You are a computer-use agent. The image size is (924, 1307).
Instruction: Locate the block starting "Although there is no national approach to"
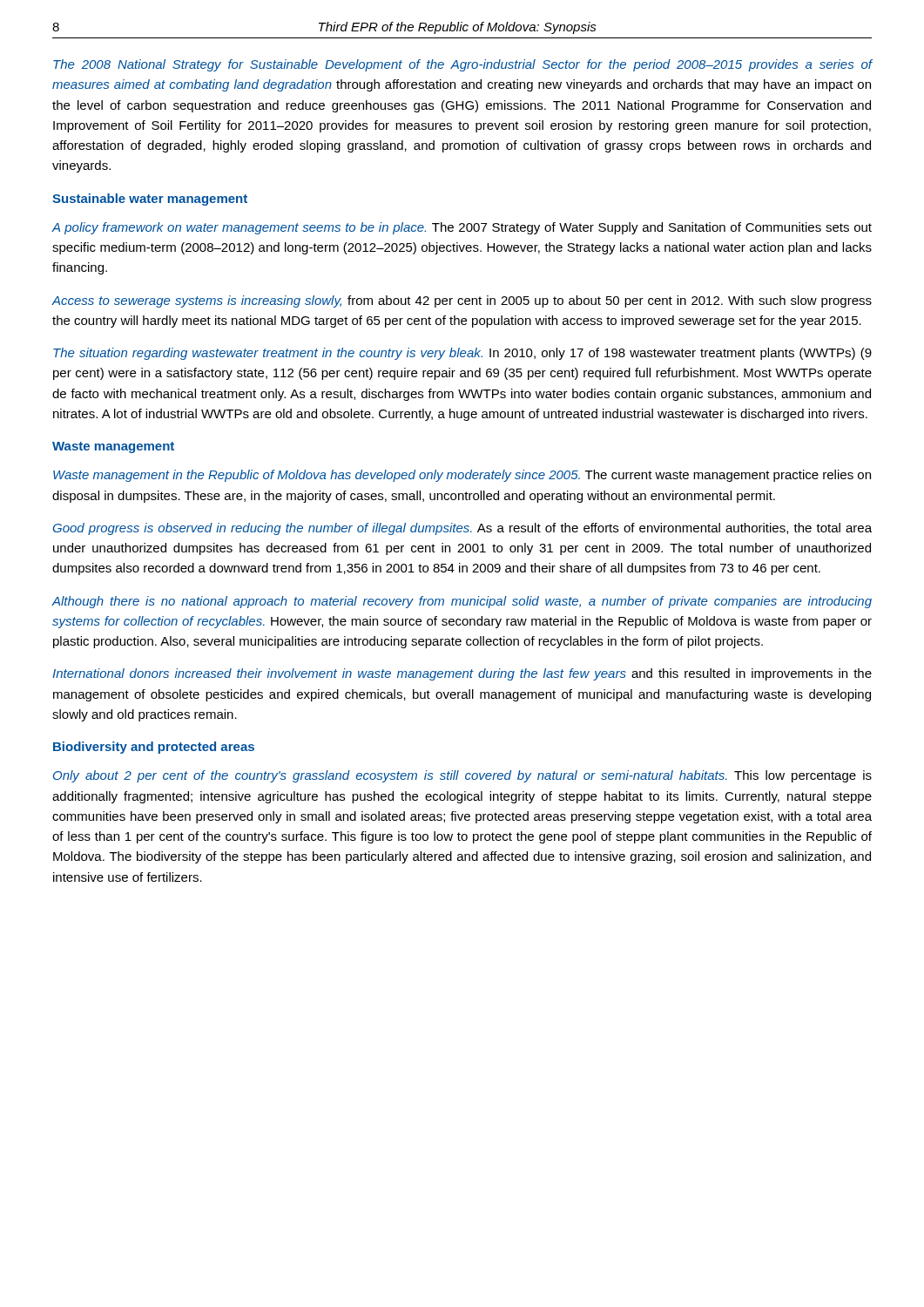pyautogui.click(x=462, y=621)
